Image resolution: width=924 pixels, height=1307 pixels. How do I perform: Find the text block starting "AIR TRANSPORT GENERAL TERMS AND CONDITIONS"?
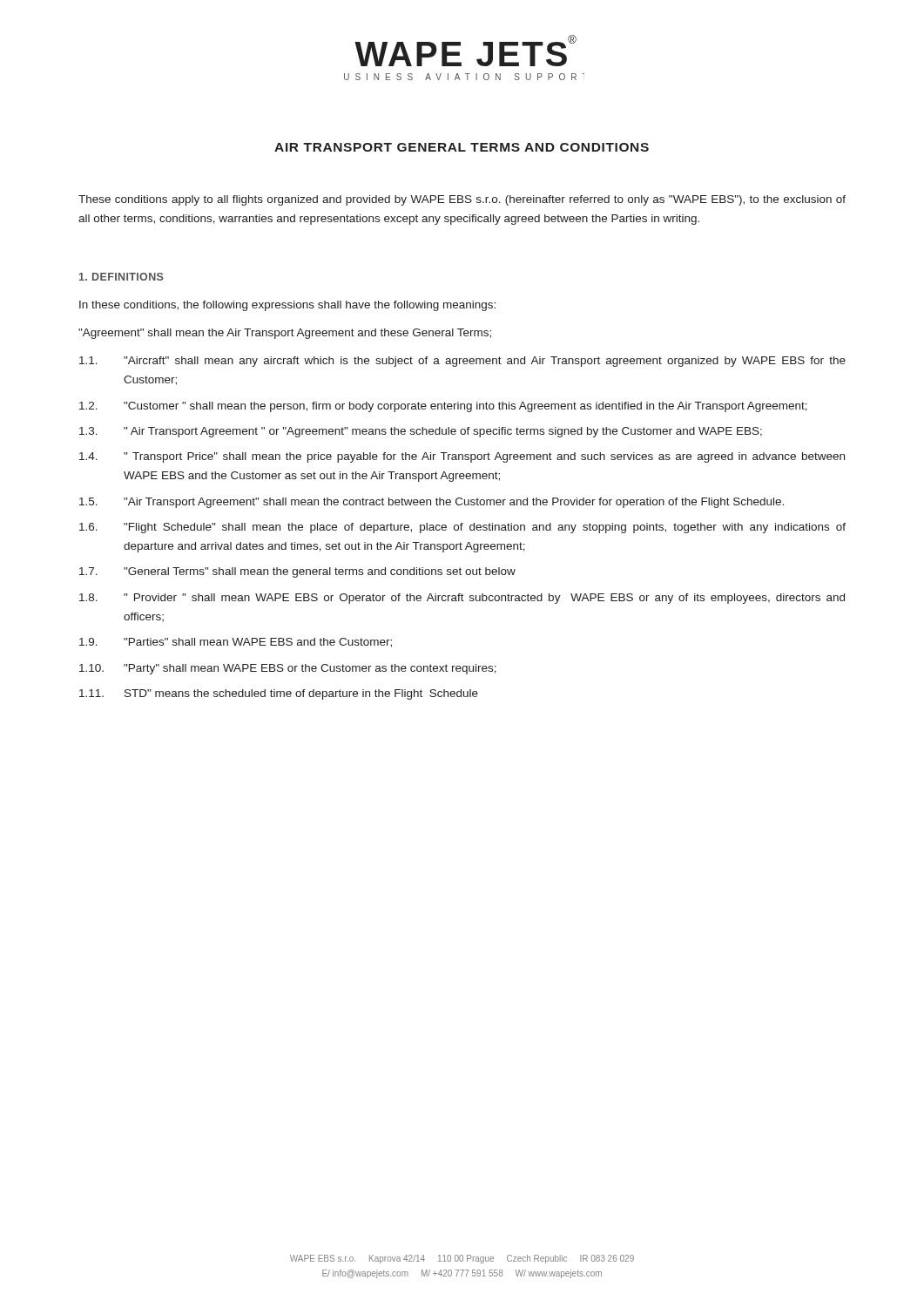462,147
